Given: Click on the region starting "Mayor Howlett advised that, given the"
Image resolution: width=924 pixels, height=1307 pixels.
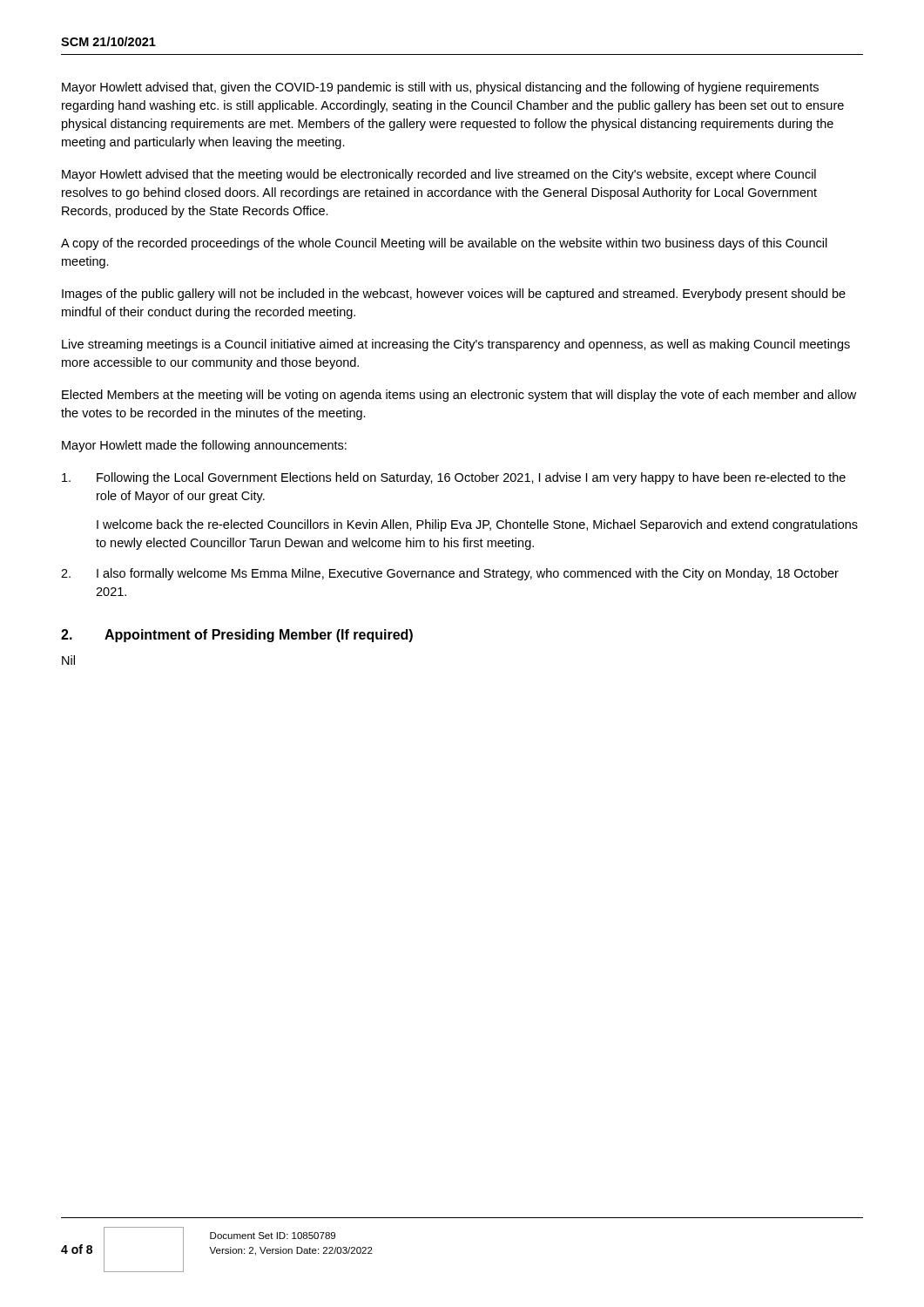Looking at the screenshot, I should pos(453,115).
